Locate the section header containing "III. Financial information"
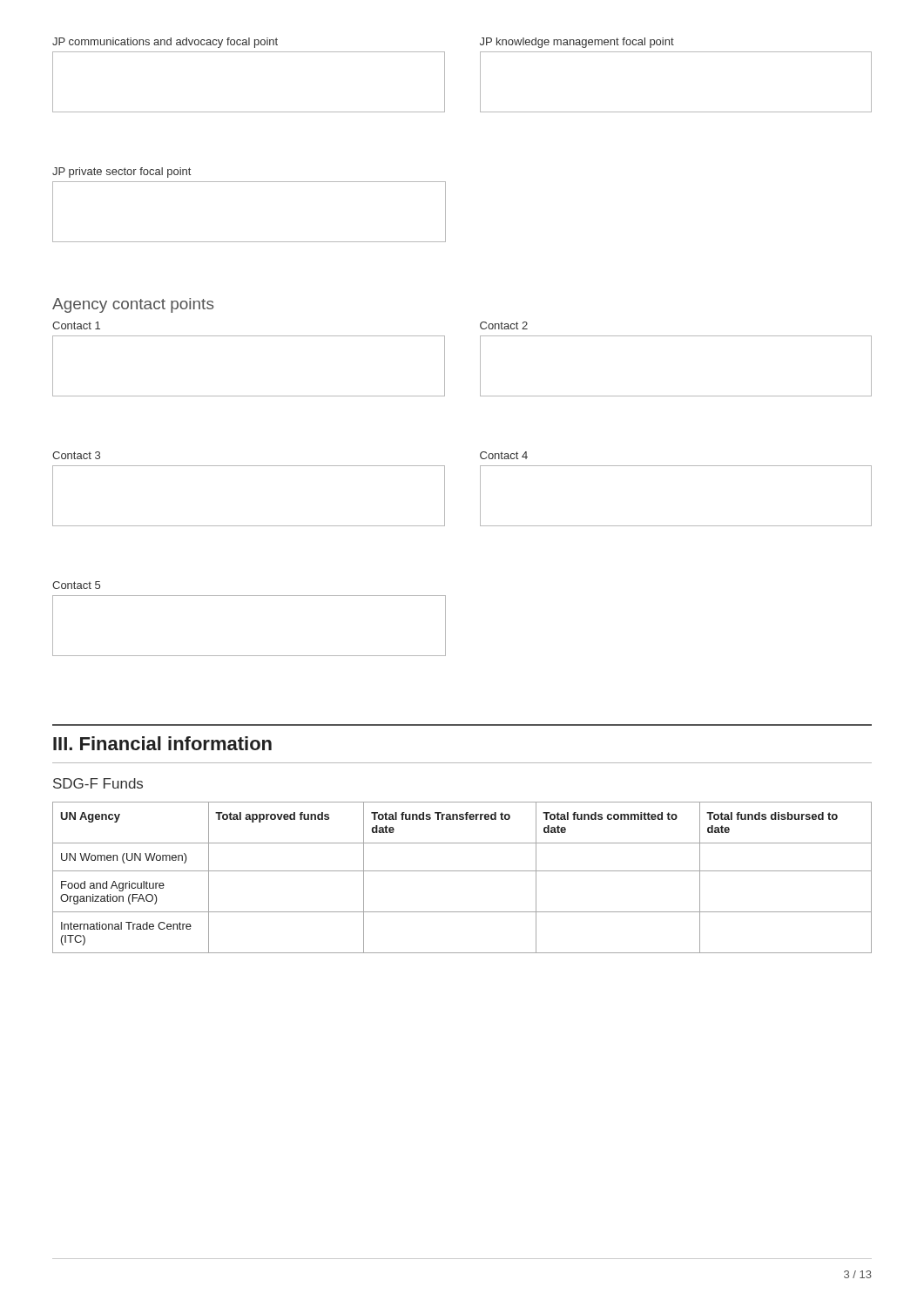This screenshot has height=1307, width=924. tap(162, 744)
